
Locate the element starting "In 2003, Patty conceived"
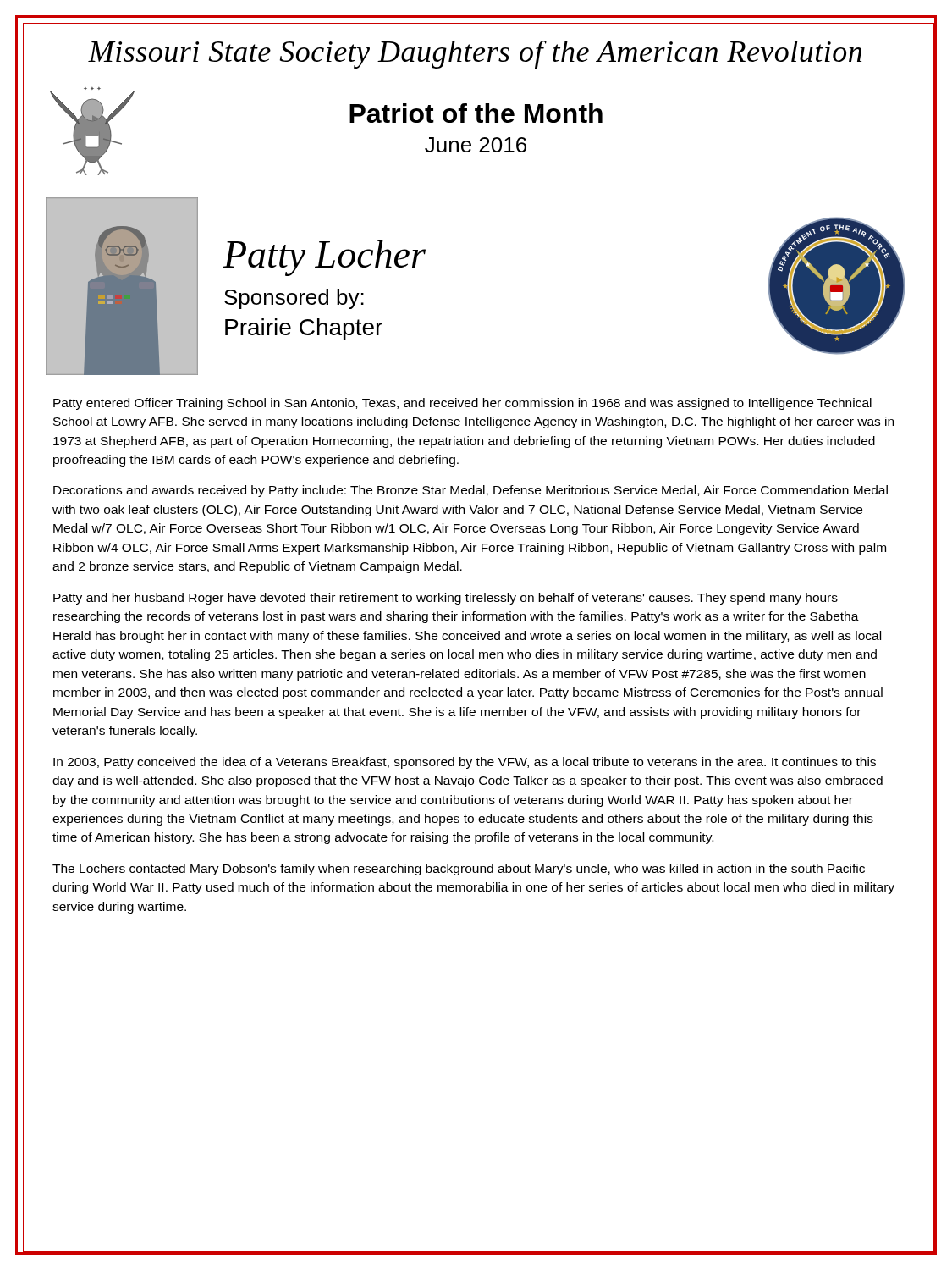pyautogui.click(x=476, y=800)
